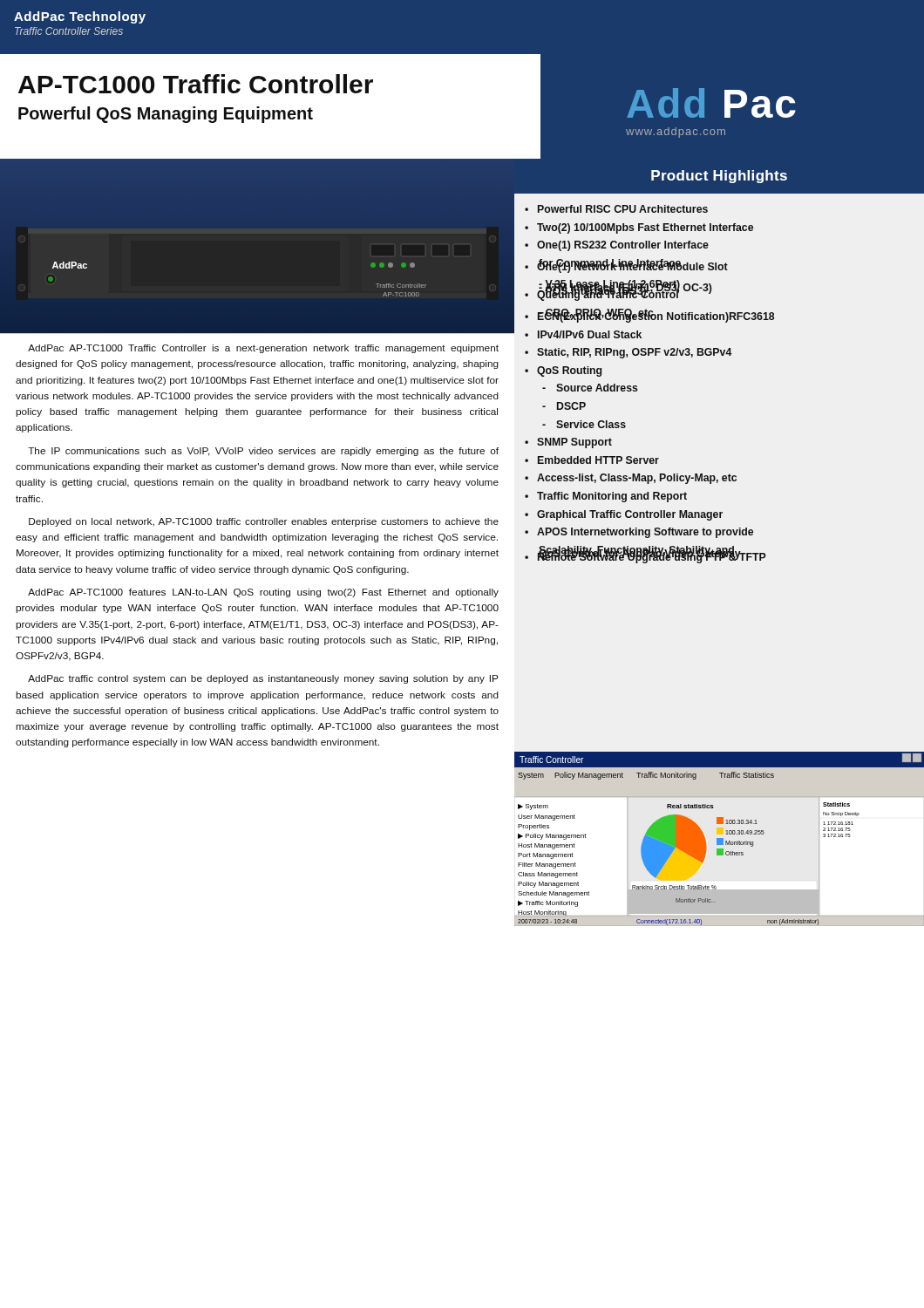Where does it say "•IPv4/IPv6 Dual Stack"?
924x1308 pixels.
583,335
